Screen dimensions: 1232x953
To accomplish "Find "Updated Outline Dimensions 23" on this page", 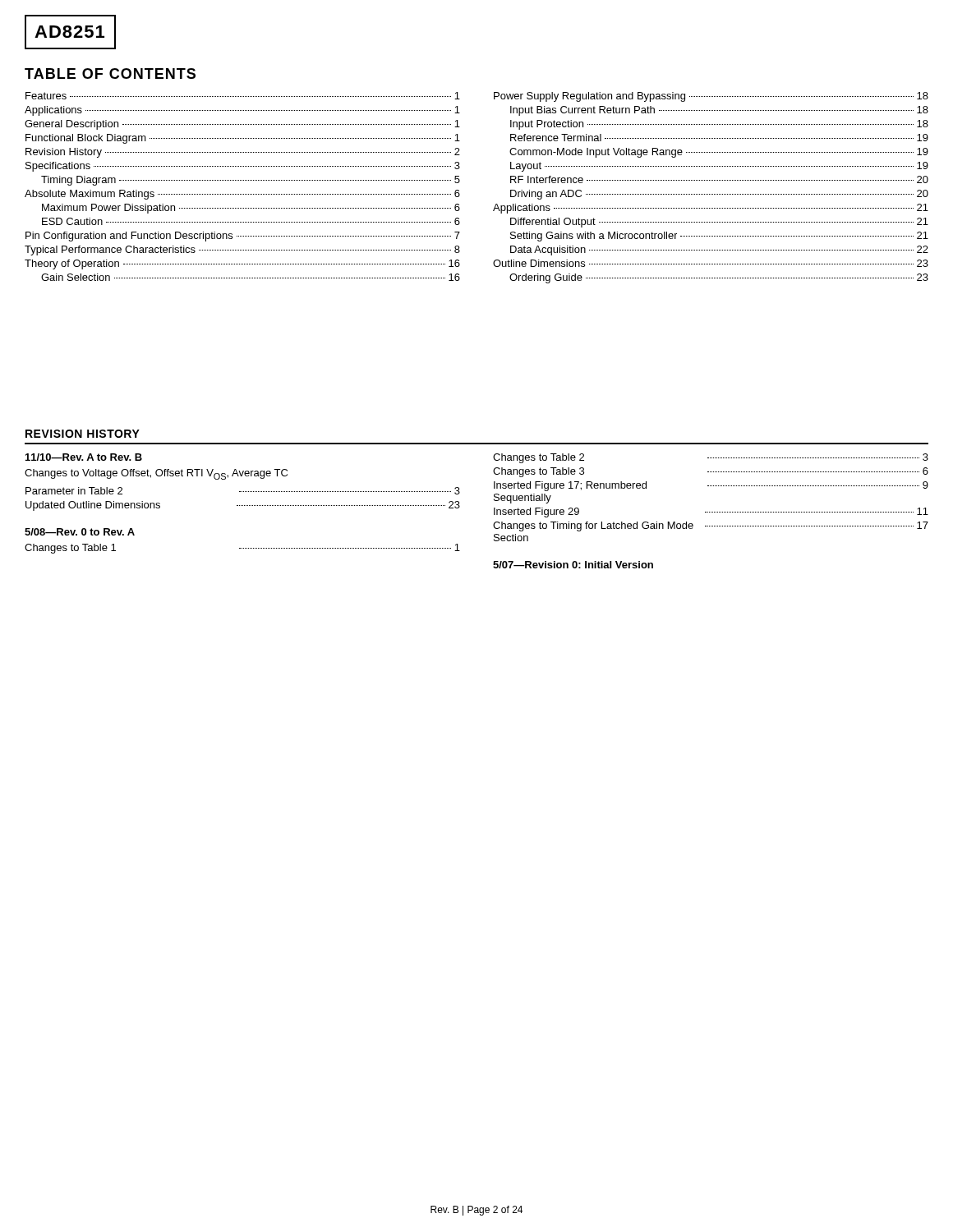I will point(242,504).
